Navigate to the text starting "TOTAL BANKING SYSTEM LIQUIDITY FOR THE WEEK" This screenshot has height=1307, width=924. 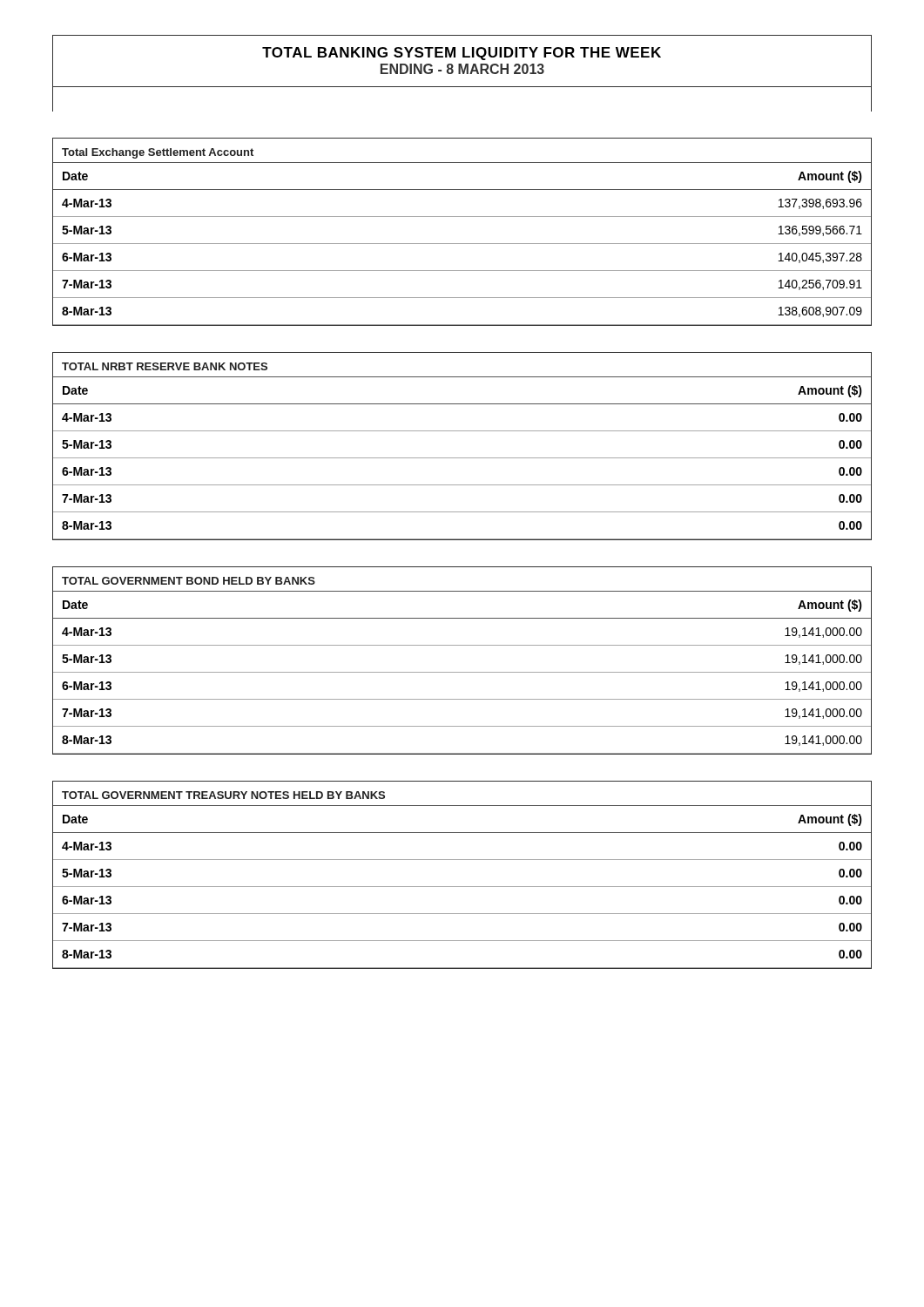coord(462,73)
